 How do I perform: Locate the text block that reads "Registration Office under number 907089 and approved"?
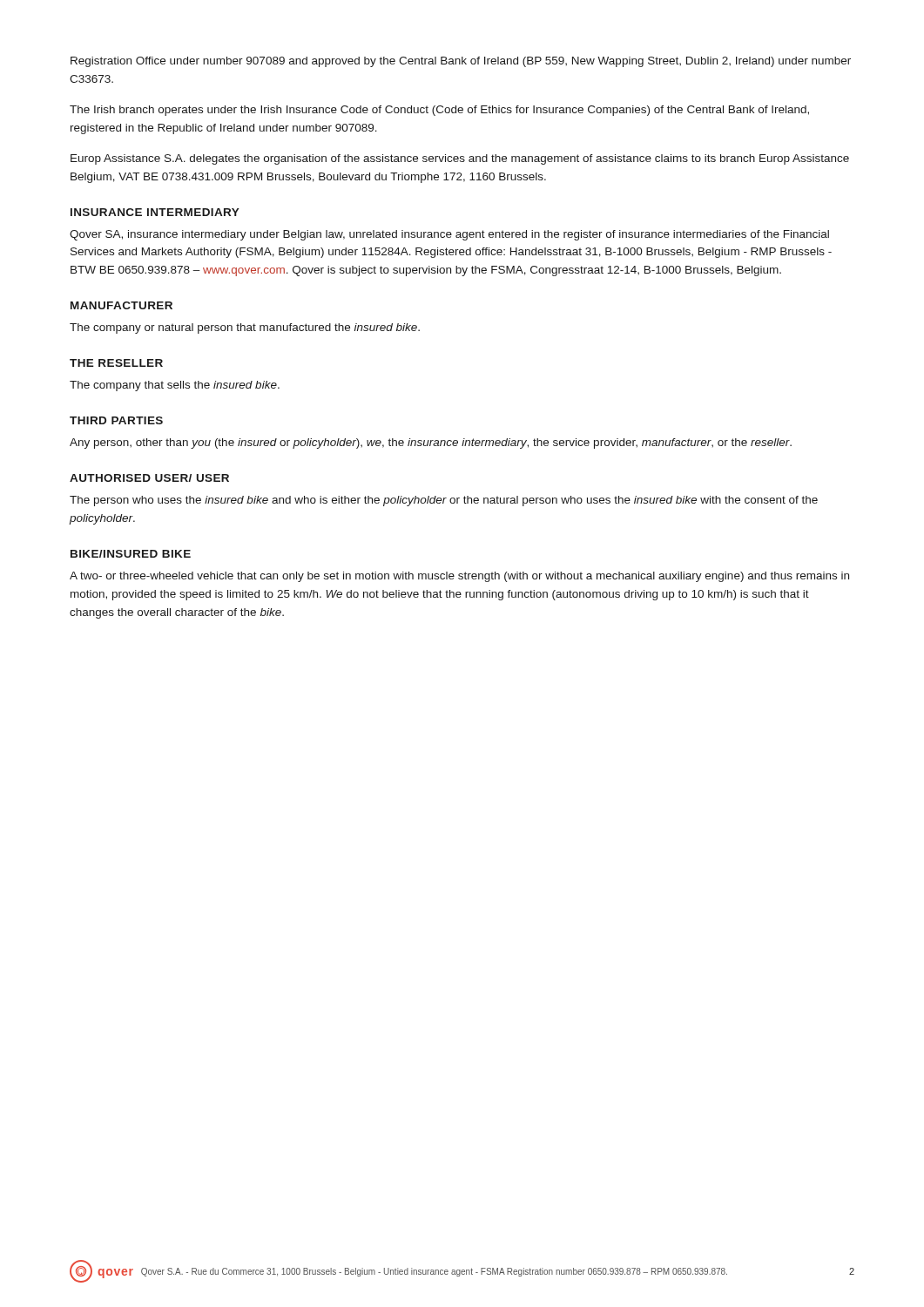coord(460,70)
